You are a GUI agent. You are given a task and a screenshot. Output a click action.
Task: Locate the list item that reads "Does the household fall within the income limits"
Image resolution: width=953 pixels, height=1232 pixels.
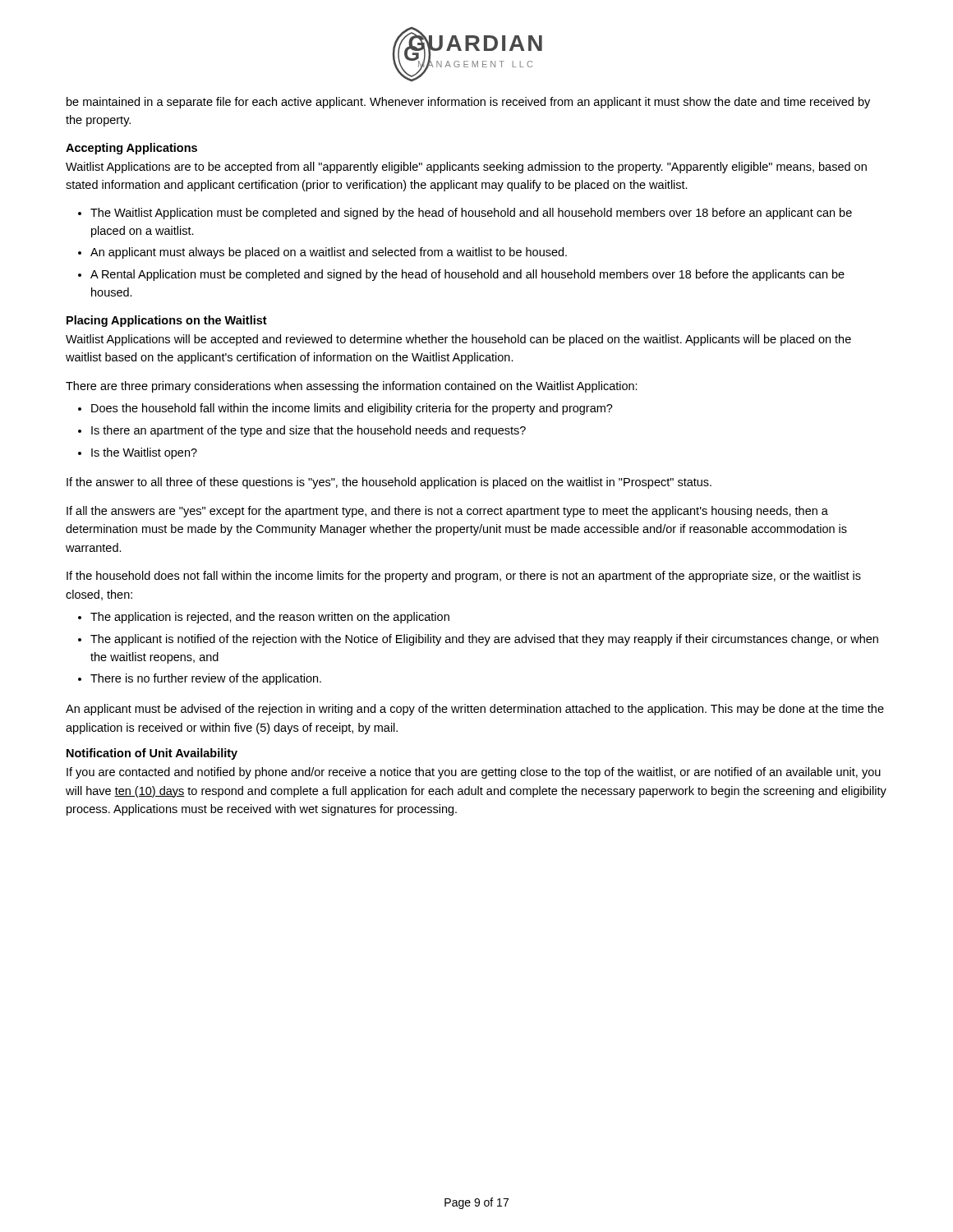pos(476,409)
